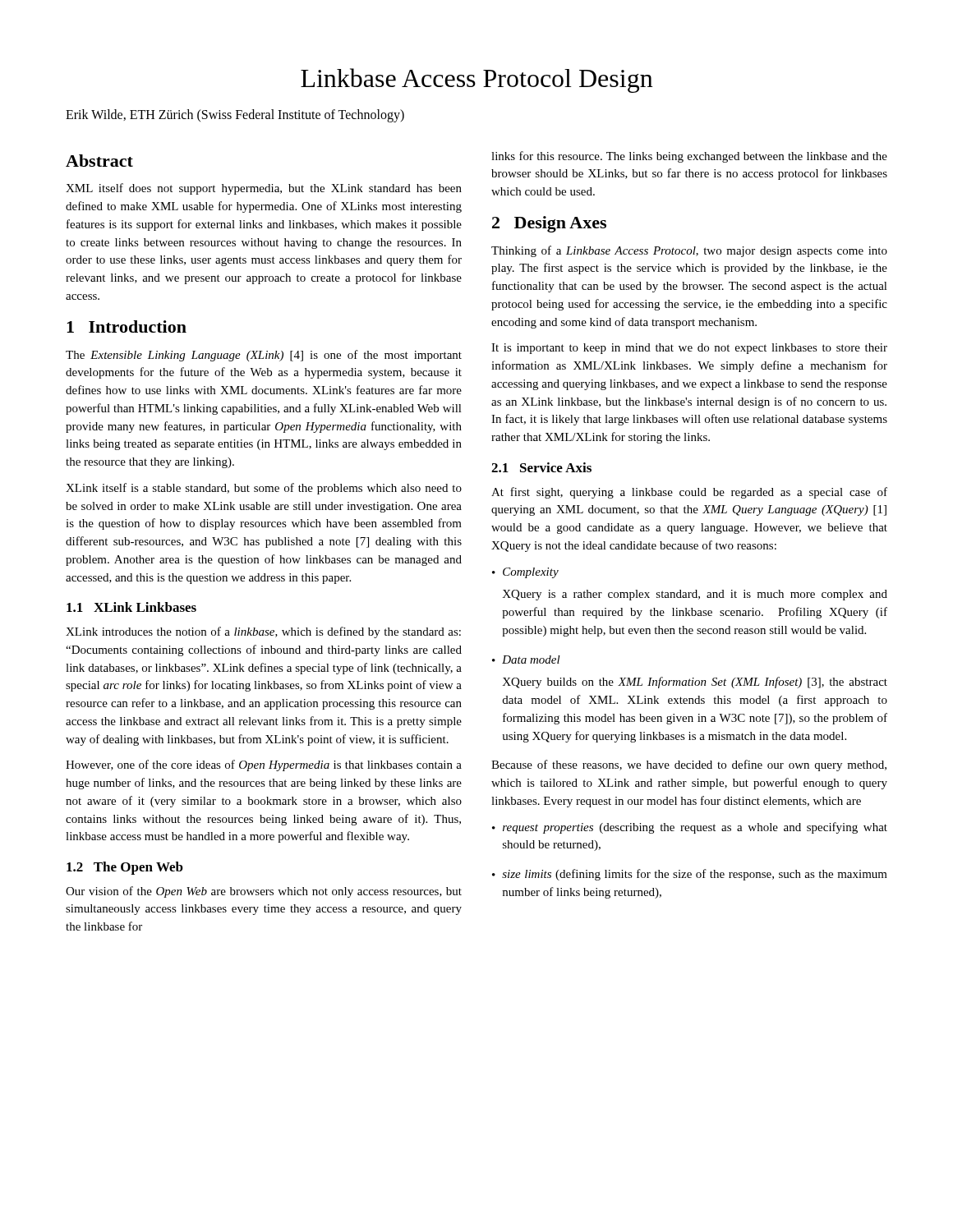
Task: Find the text block with the text "XLink introduces the"
Action: [264, 735]
